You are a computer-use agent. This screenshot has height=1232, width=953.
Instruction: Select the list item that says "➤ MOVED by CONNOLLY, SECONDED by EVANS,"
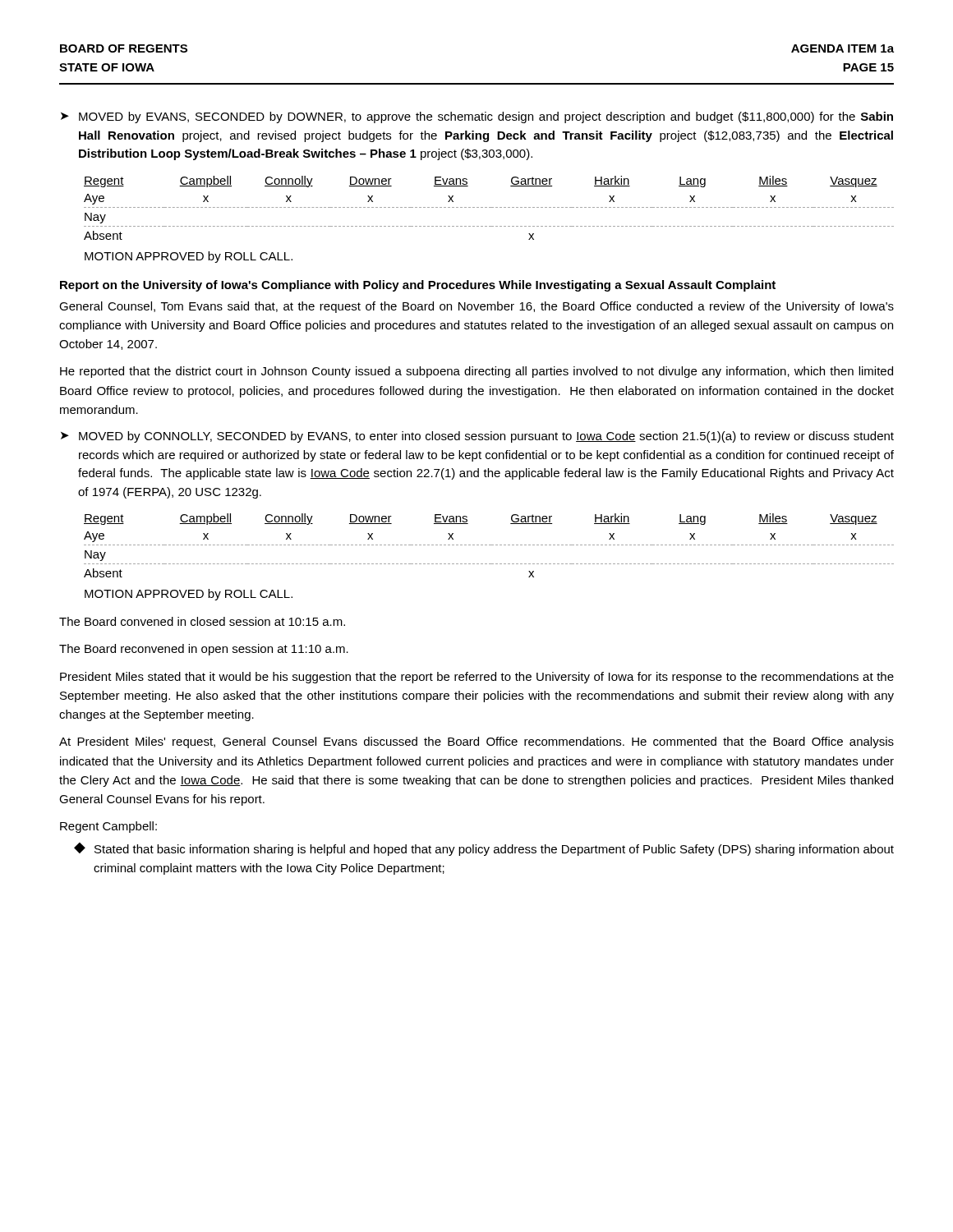pos(476,464)
